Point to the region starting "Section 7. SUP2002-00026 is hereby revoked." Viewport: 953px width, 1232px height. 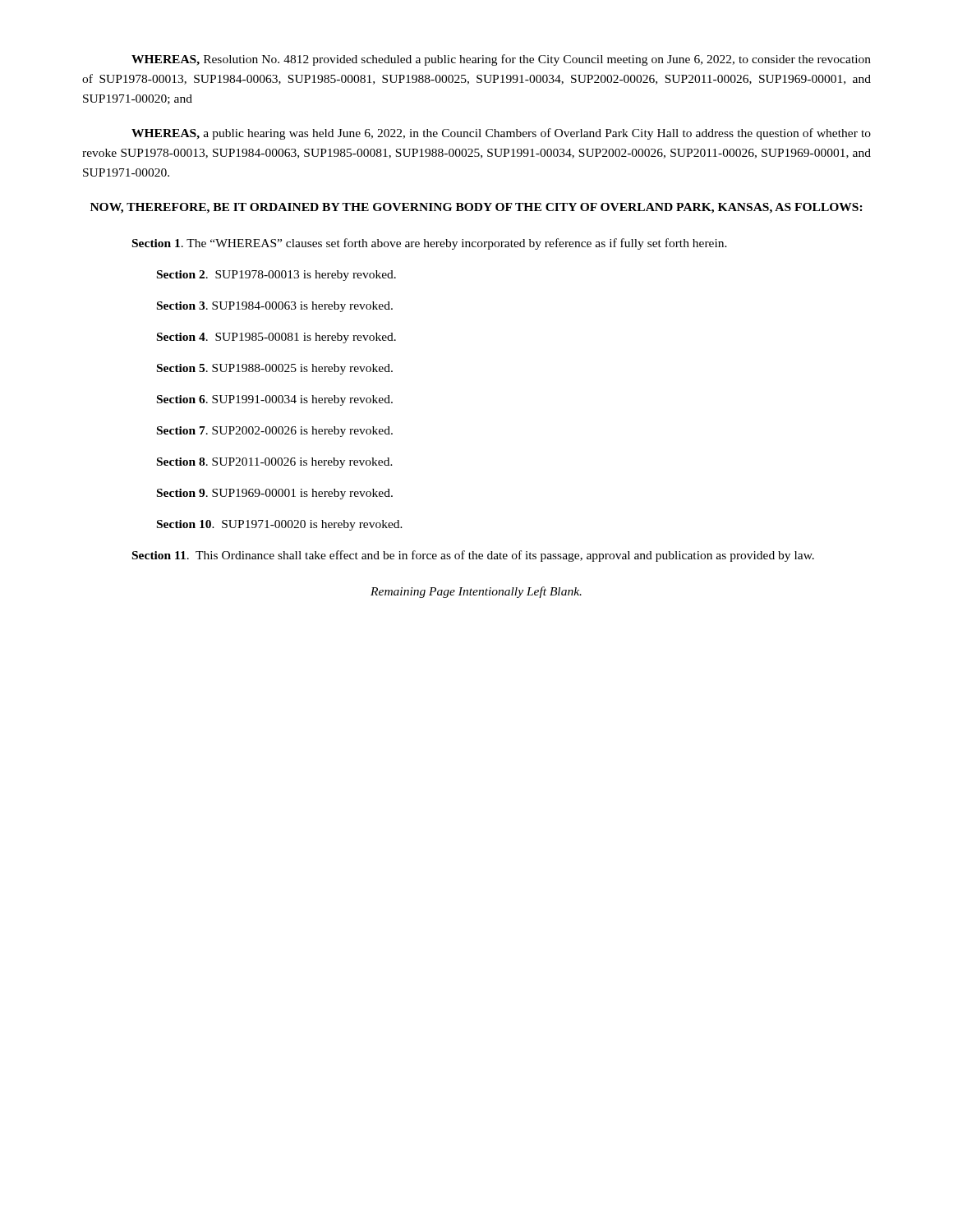click(275, 430)
